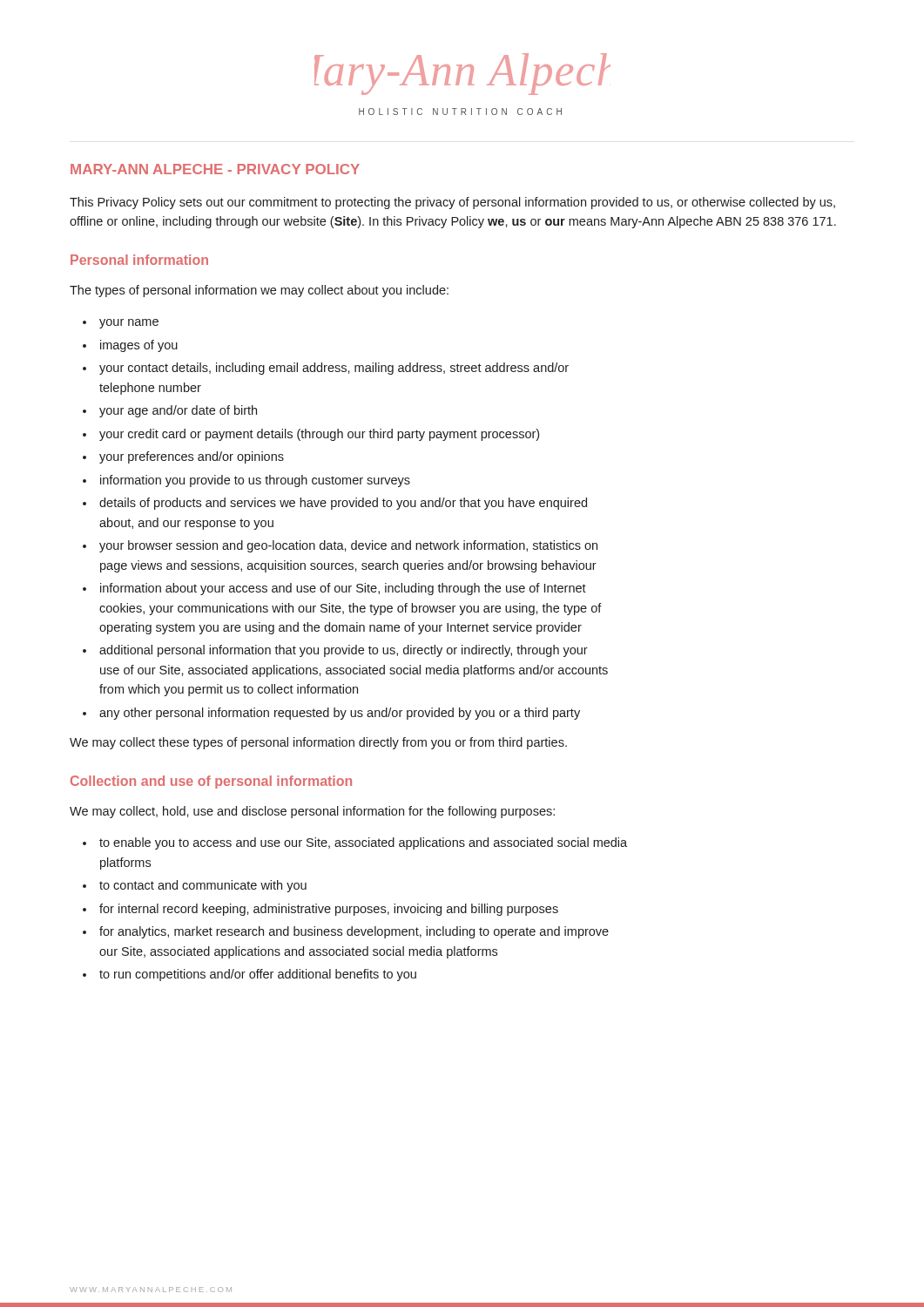Locate the passage starting "HOLISTIC NUTRITION COACH"

click(462, 112)
